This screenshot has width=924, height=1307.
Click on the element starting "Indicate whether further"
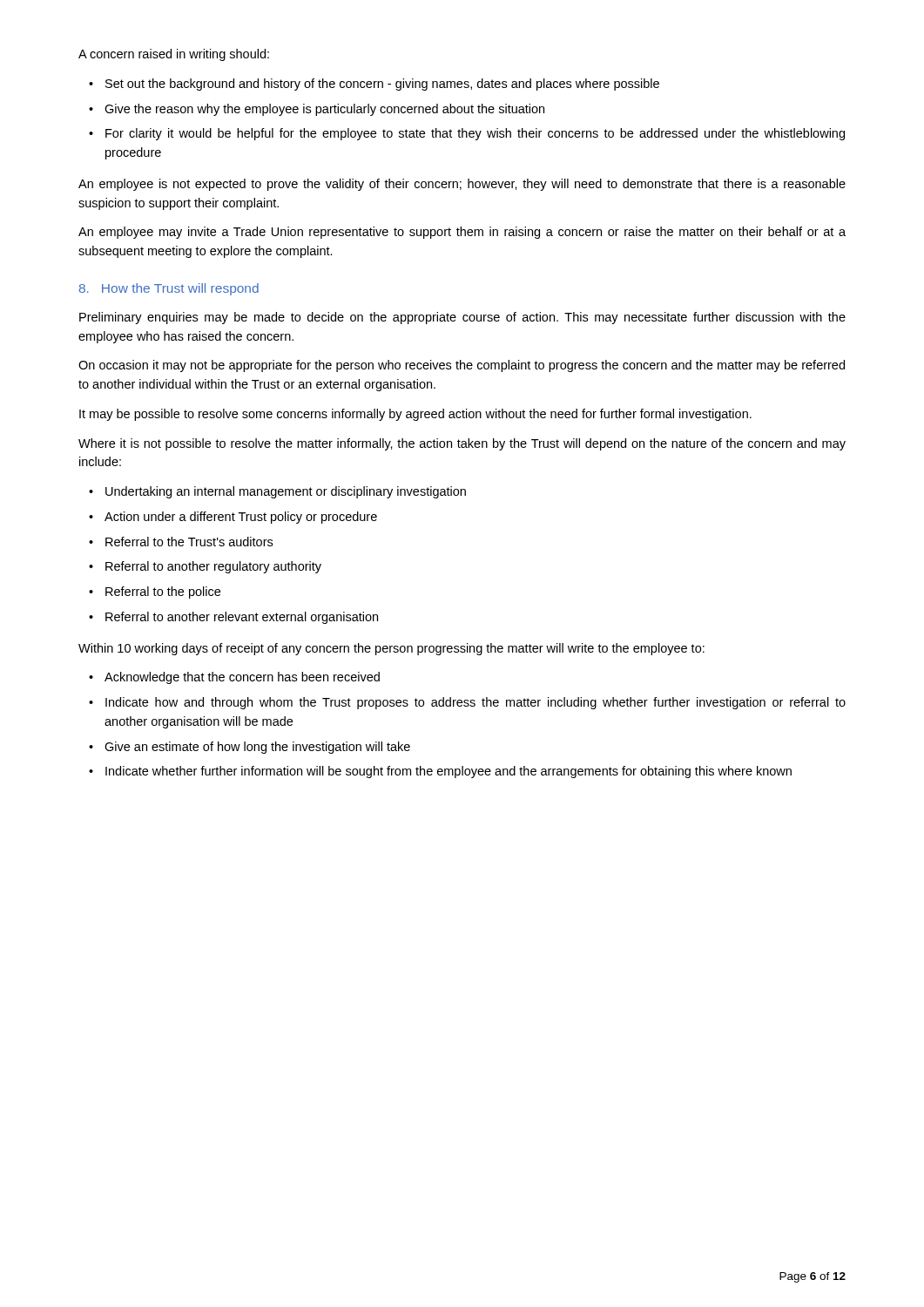click(462, 772)
